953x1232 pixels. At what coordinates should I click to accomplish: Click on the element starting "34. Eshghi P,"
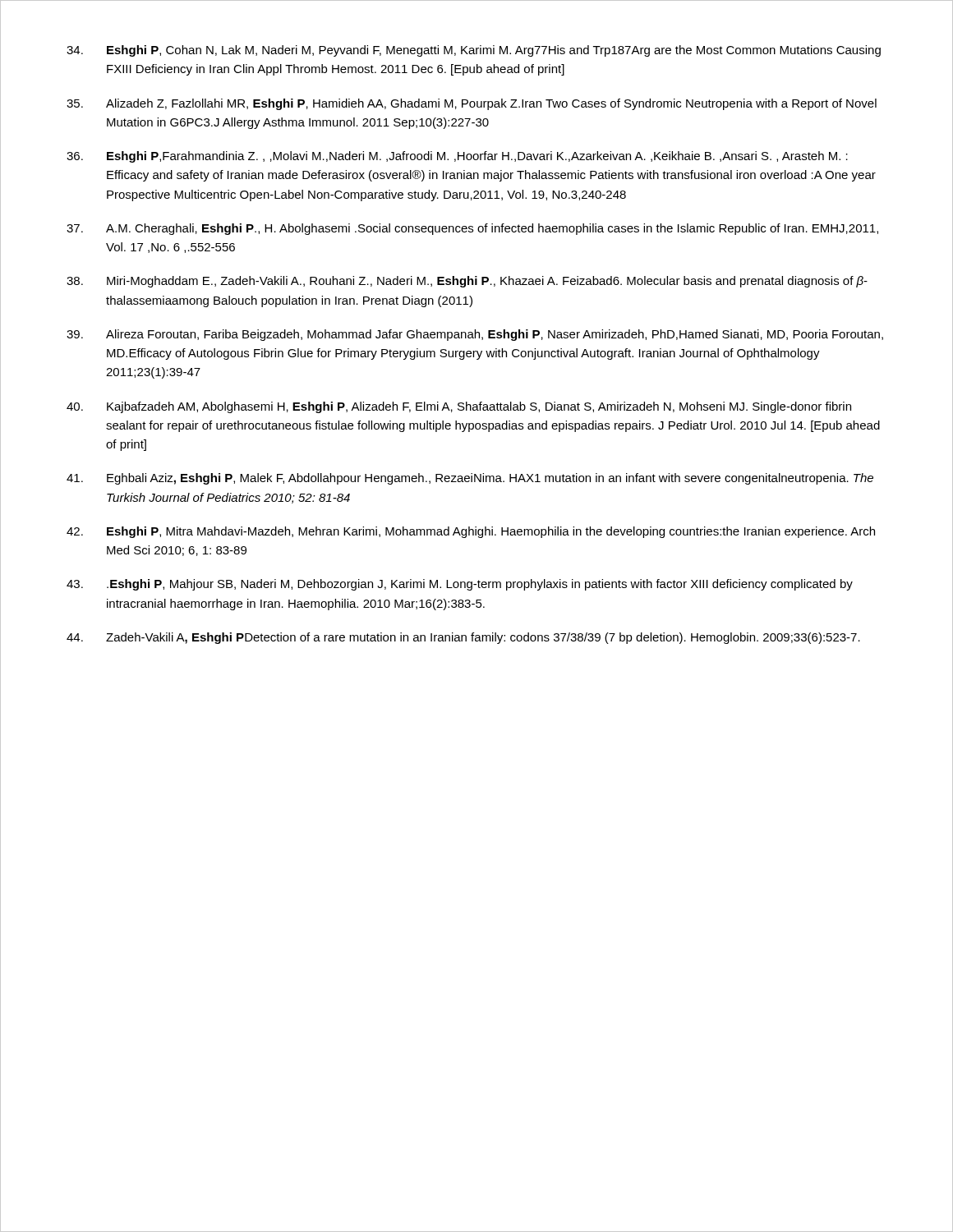(x=476, y=59)
